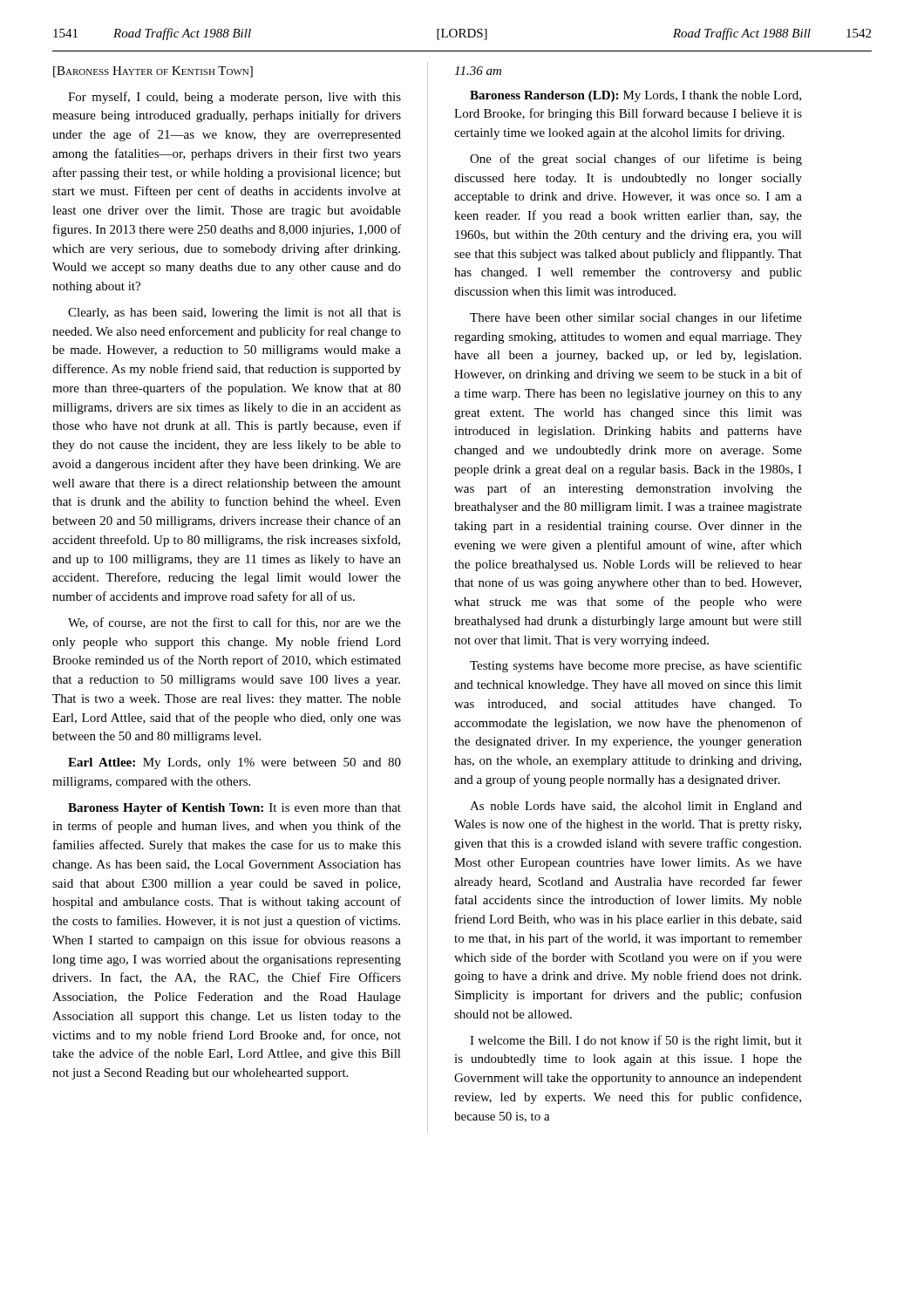Locate the block of text that opens with "Testing systems have become more precise, as have"
924x1308 pixels.
(x=628, y=723)
